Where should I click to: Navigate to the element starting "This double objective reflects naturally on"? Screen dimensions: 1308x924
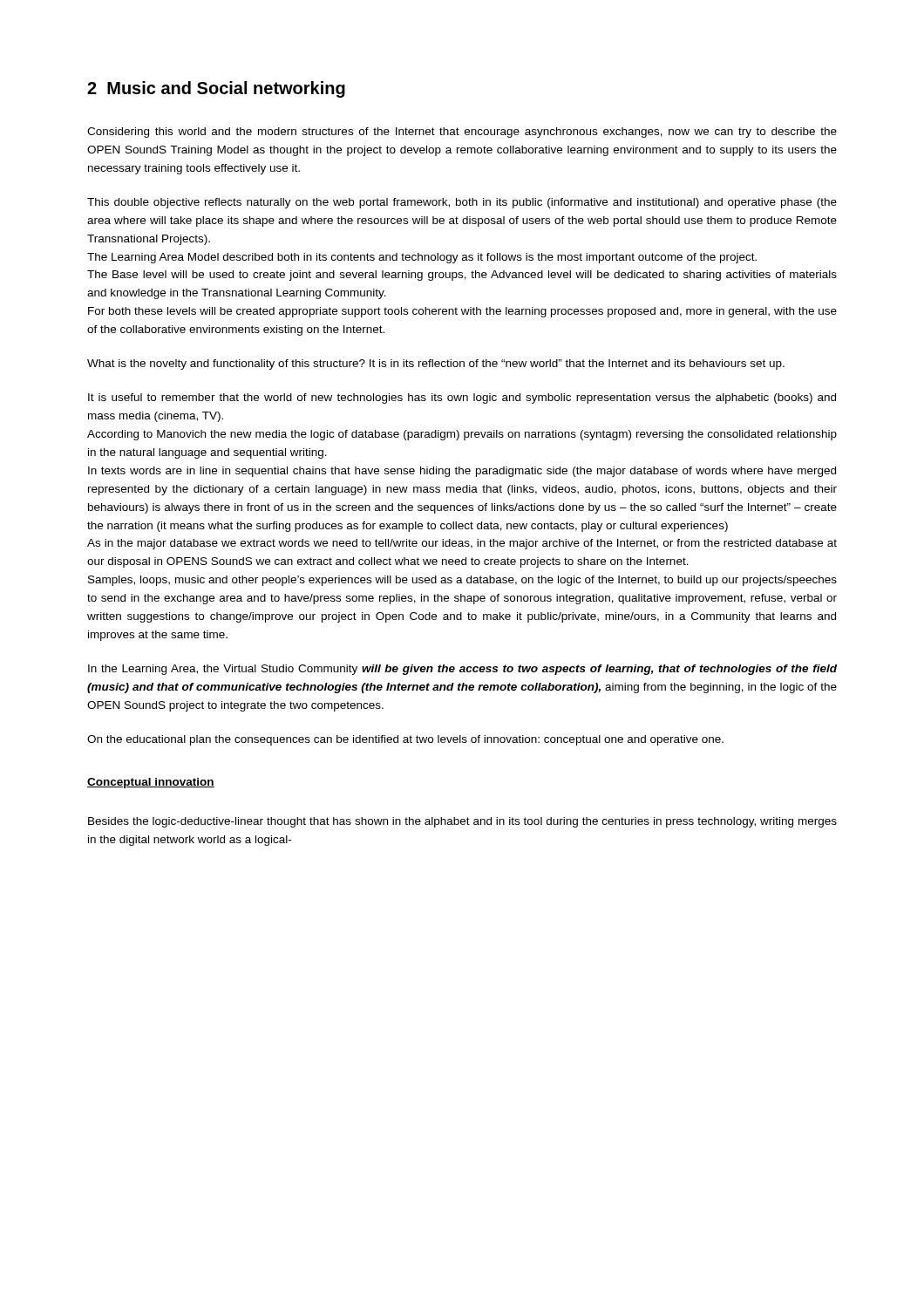tap(462, 266)
